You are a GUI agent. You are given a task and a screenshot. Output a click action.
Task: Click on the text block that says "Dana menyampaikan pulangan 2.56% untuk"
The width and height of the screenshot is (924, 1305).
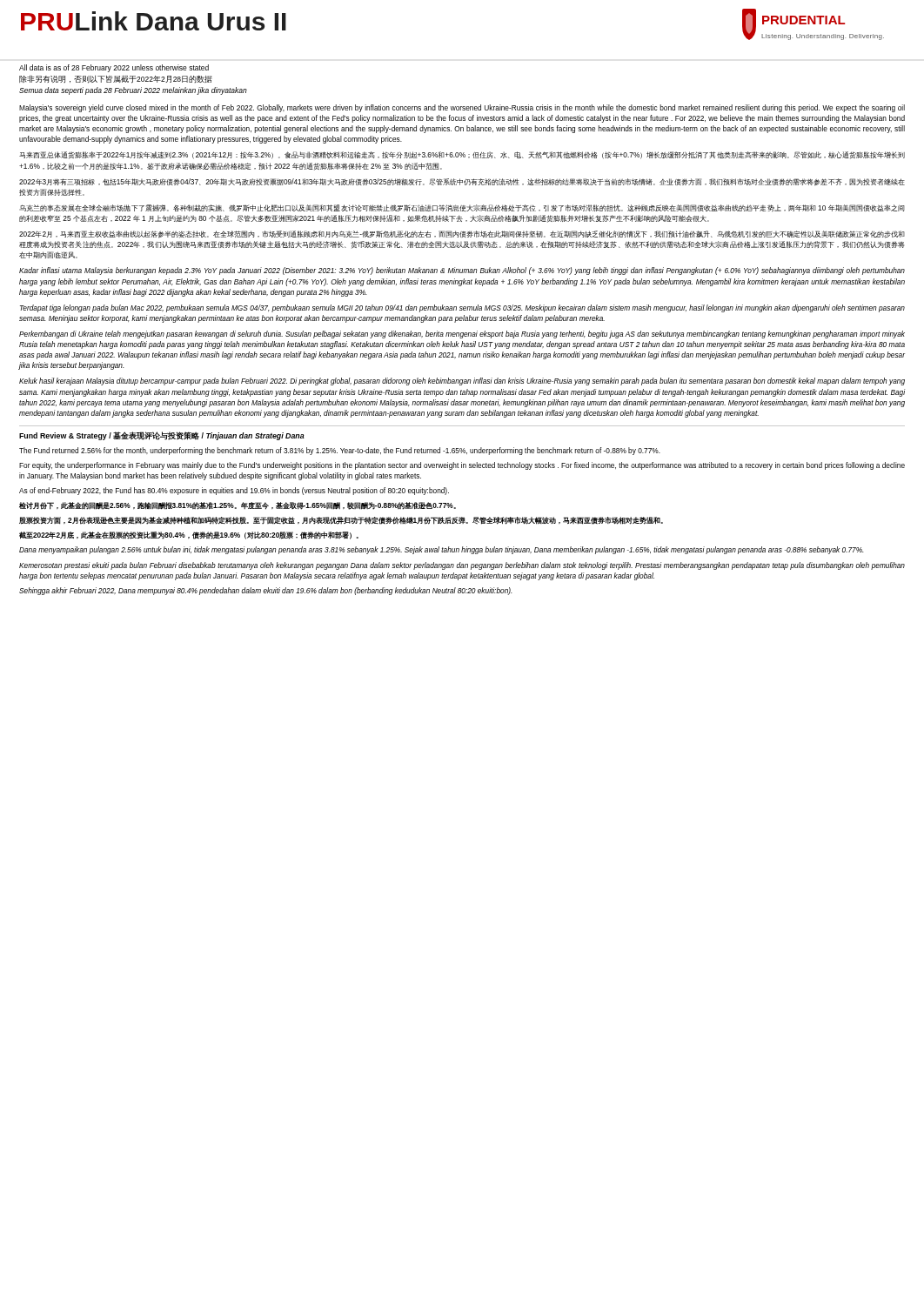[442, 550]
